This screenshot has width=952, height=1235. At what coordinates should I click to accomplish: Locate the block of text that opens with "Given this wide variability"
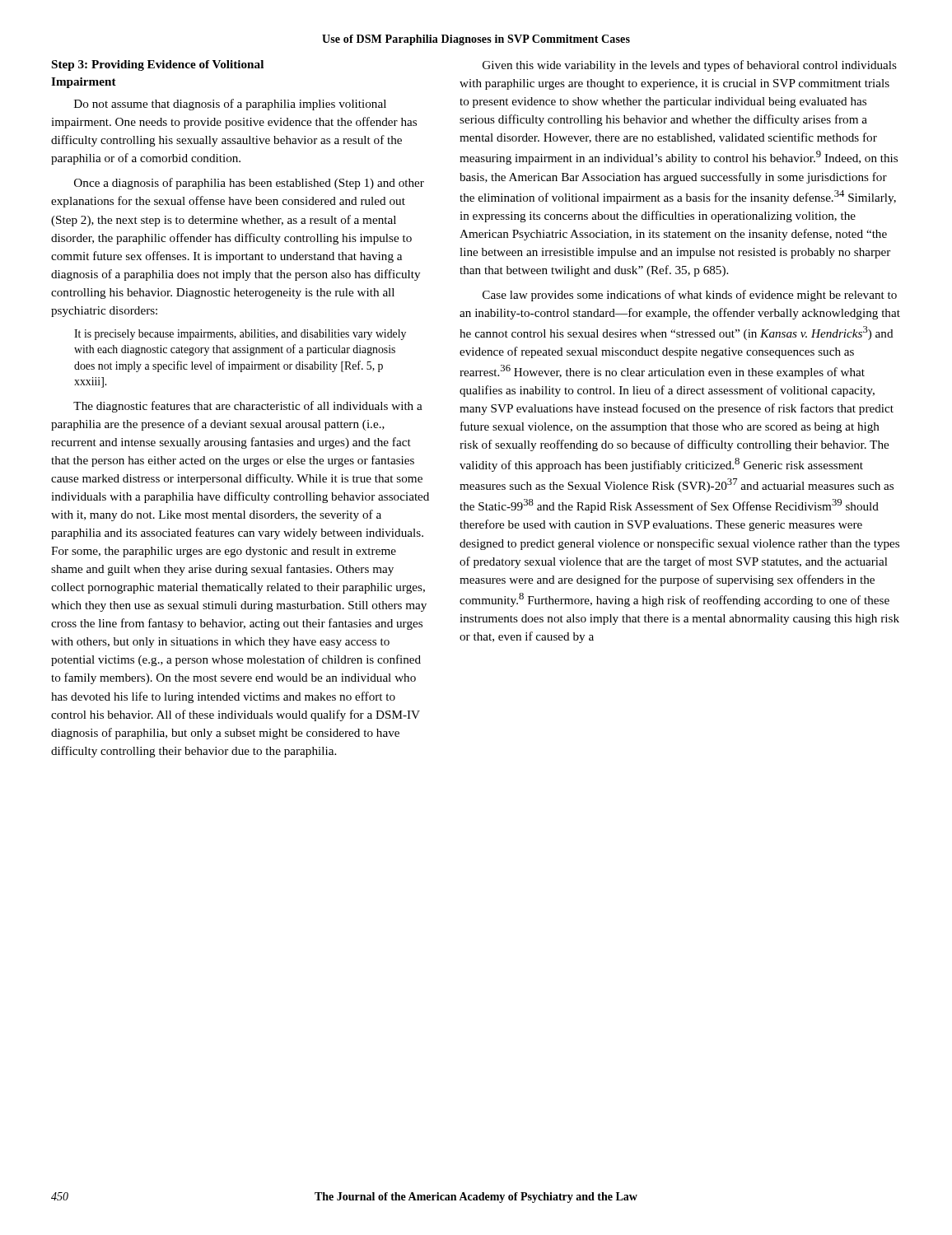(x=680, y=351)
